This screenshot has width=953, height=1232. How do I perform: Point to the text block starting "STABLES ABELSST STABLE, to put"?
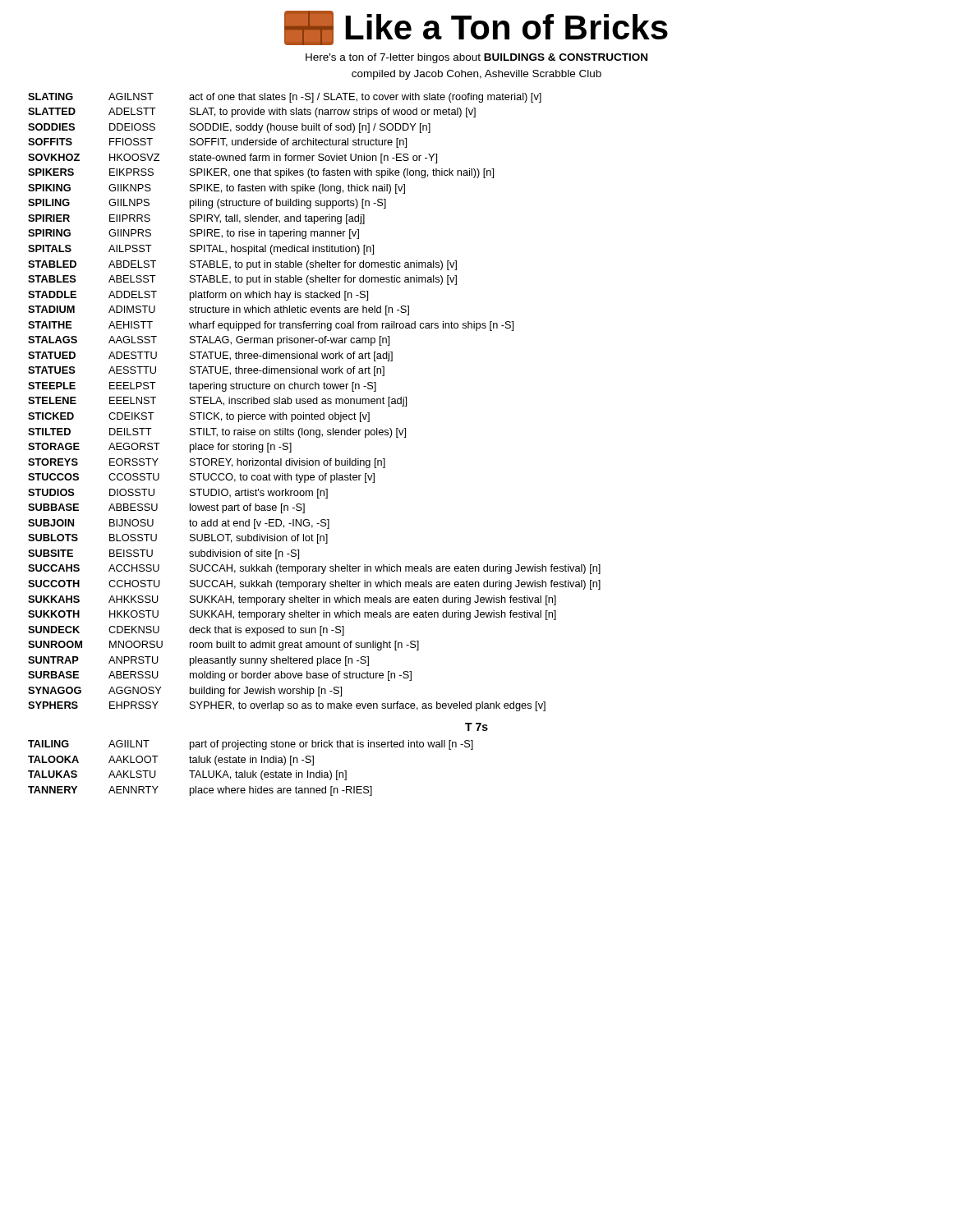pos(242,280)
